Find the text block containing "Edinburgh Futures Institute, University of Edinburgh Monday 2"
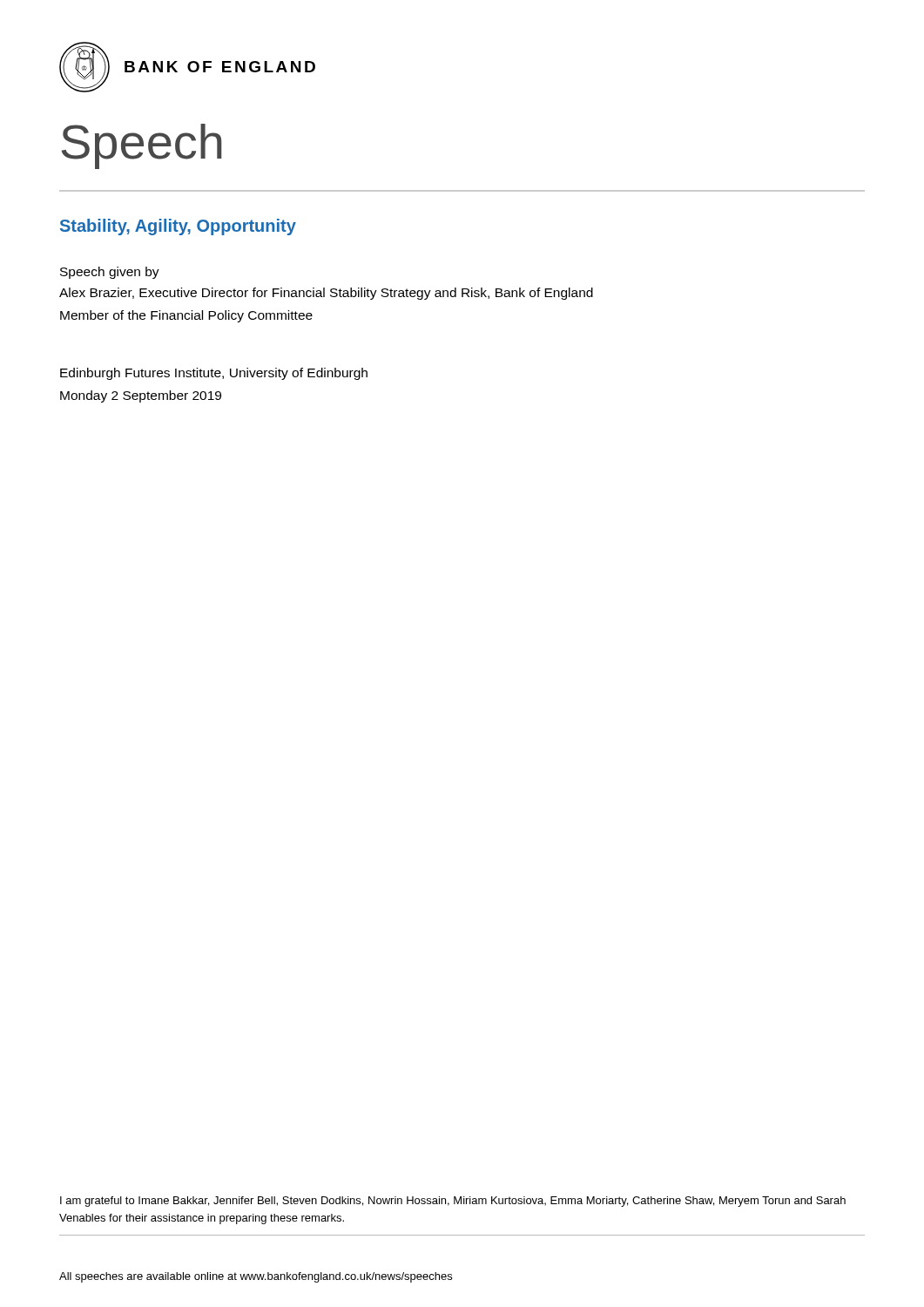The image size is (924, 1307). [214, 384]
